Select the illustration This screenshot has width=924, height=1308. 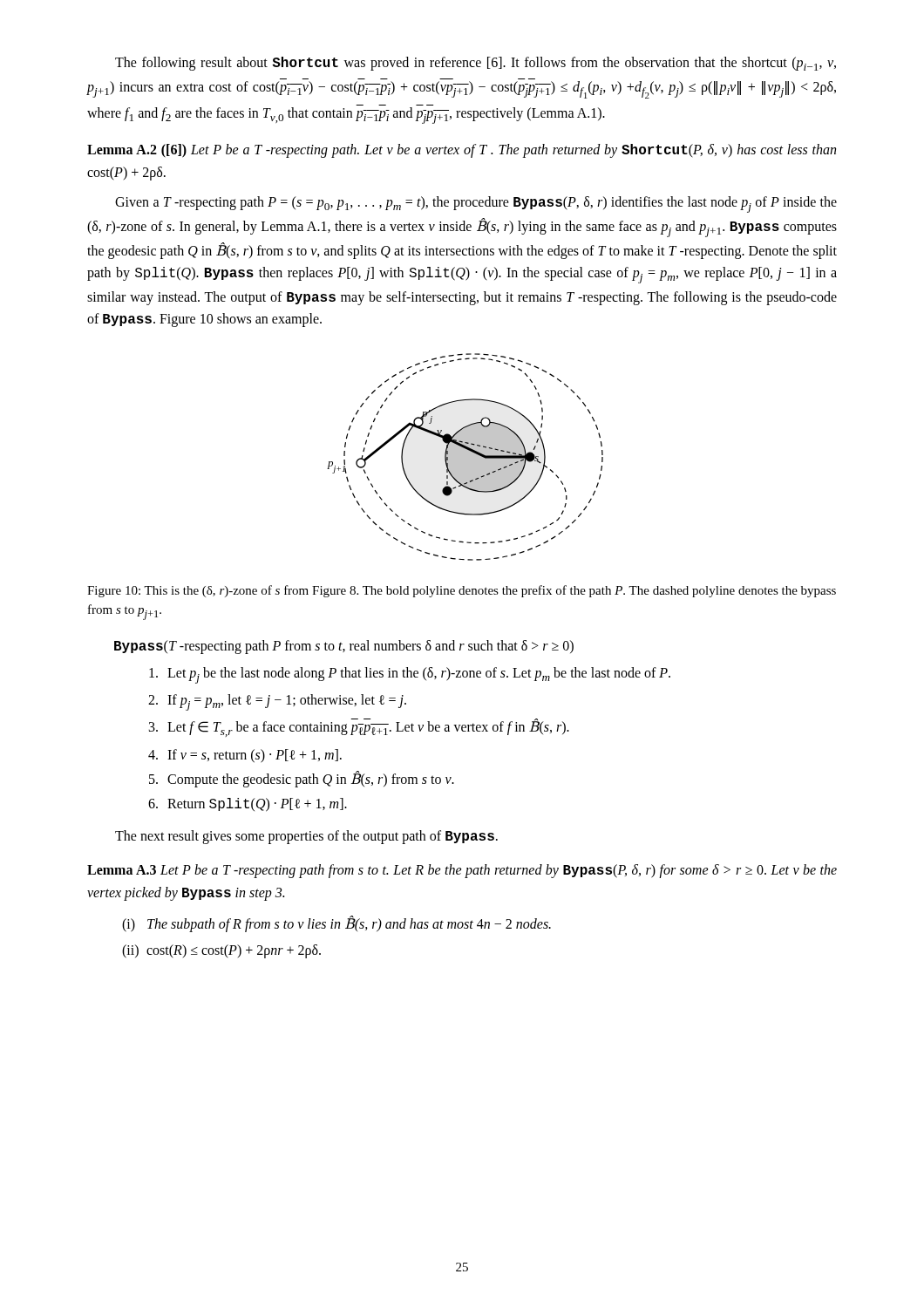(462, 462)
